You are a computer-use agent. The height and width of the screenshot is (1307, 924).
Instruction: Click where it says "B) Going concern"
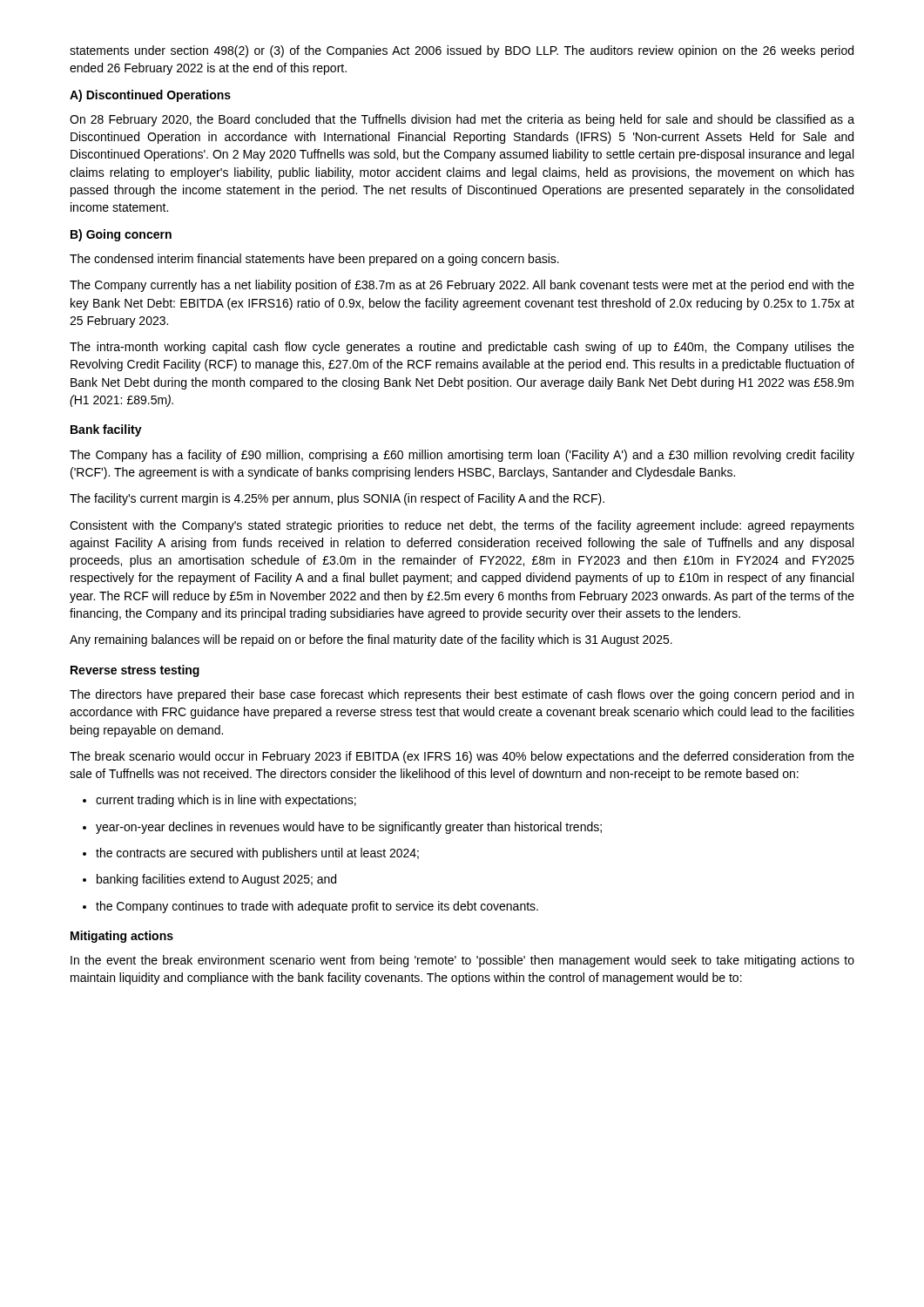[x=121, y=235]
